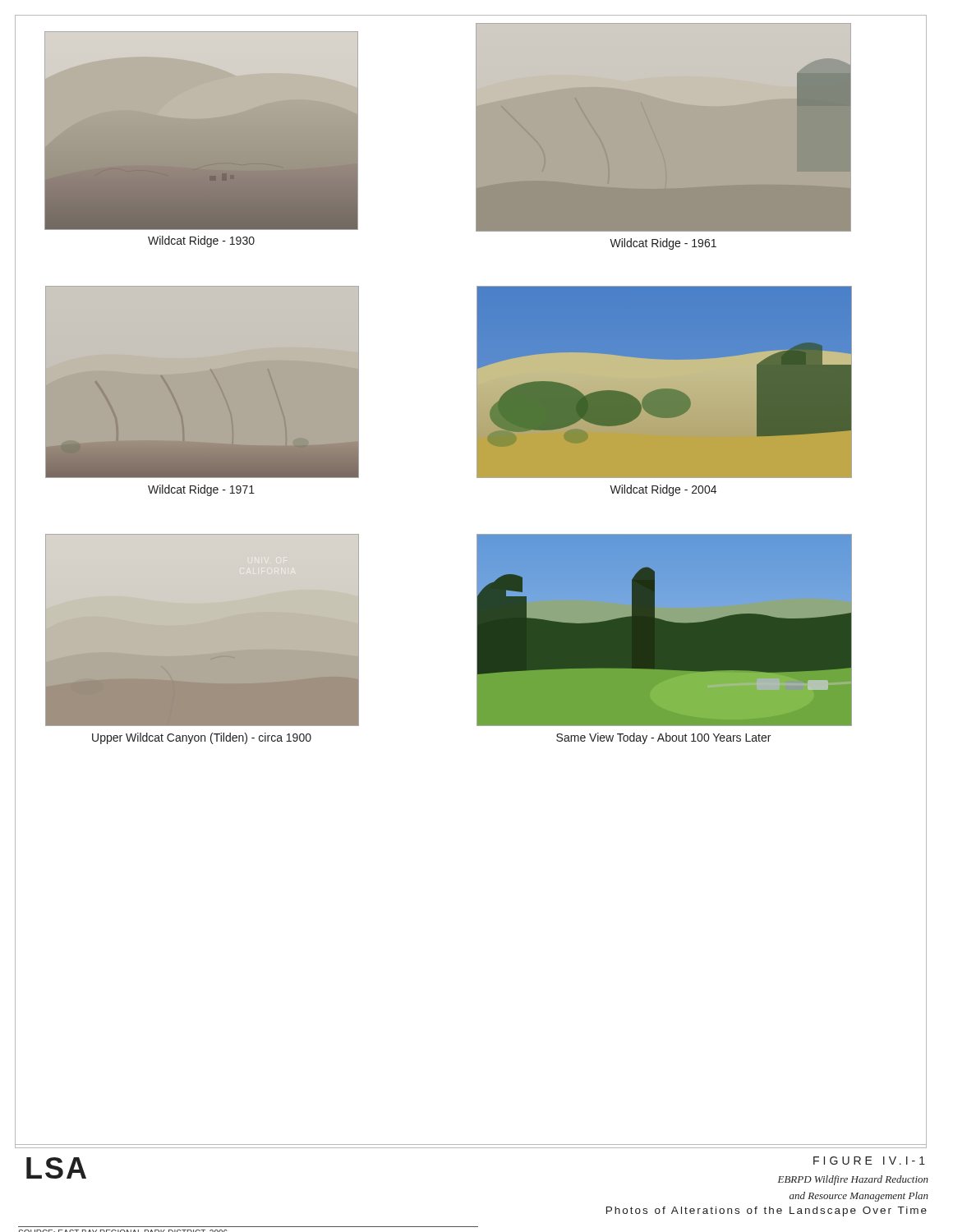Select the caption with the text "Wildcat Ridge - 1930"
This screenshot has width=953, height=1232.
tap(201, 241)
